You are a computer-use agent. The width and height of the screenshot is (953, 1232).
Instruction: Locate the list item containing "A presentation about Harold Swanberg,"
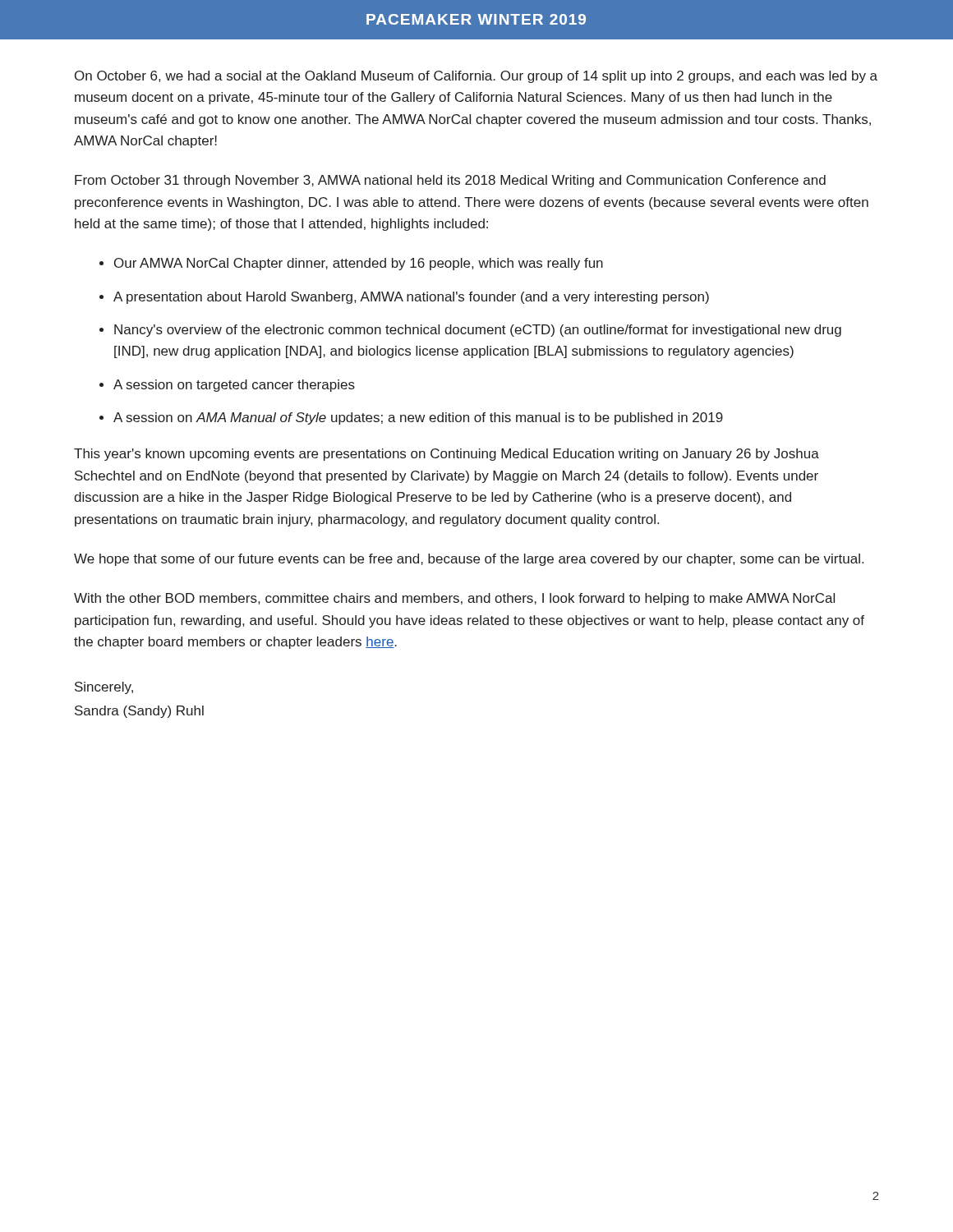411,297
